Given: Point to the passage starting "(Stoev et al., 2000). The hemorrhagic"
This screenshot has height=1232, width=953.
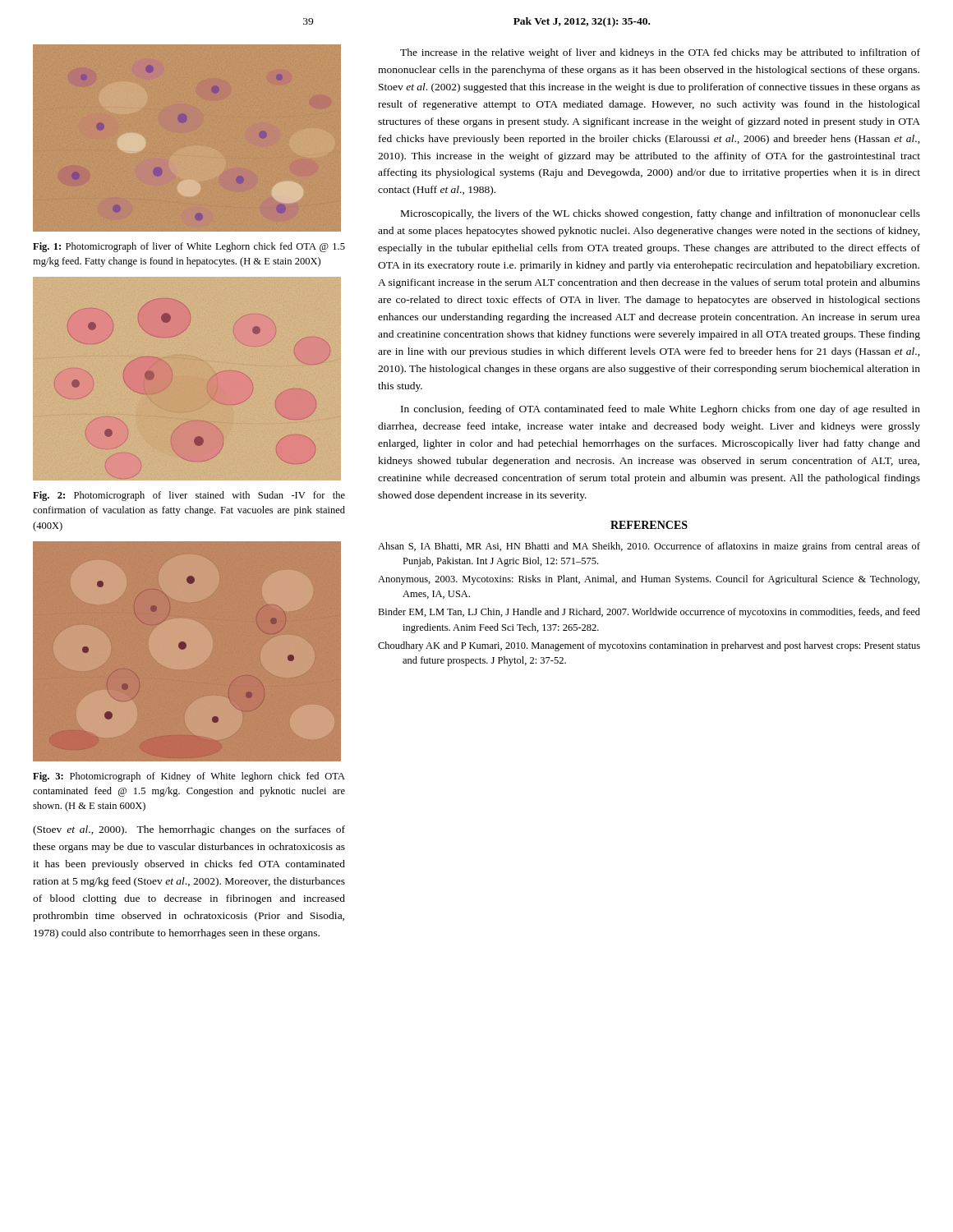Looking at the screenshot, I should 189,881.
